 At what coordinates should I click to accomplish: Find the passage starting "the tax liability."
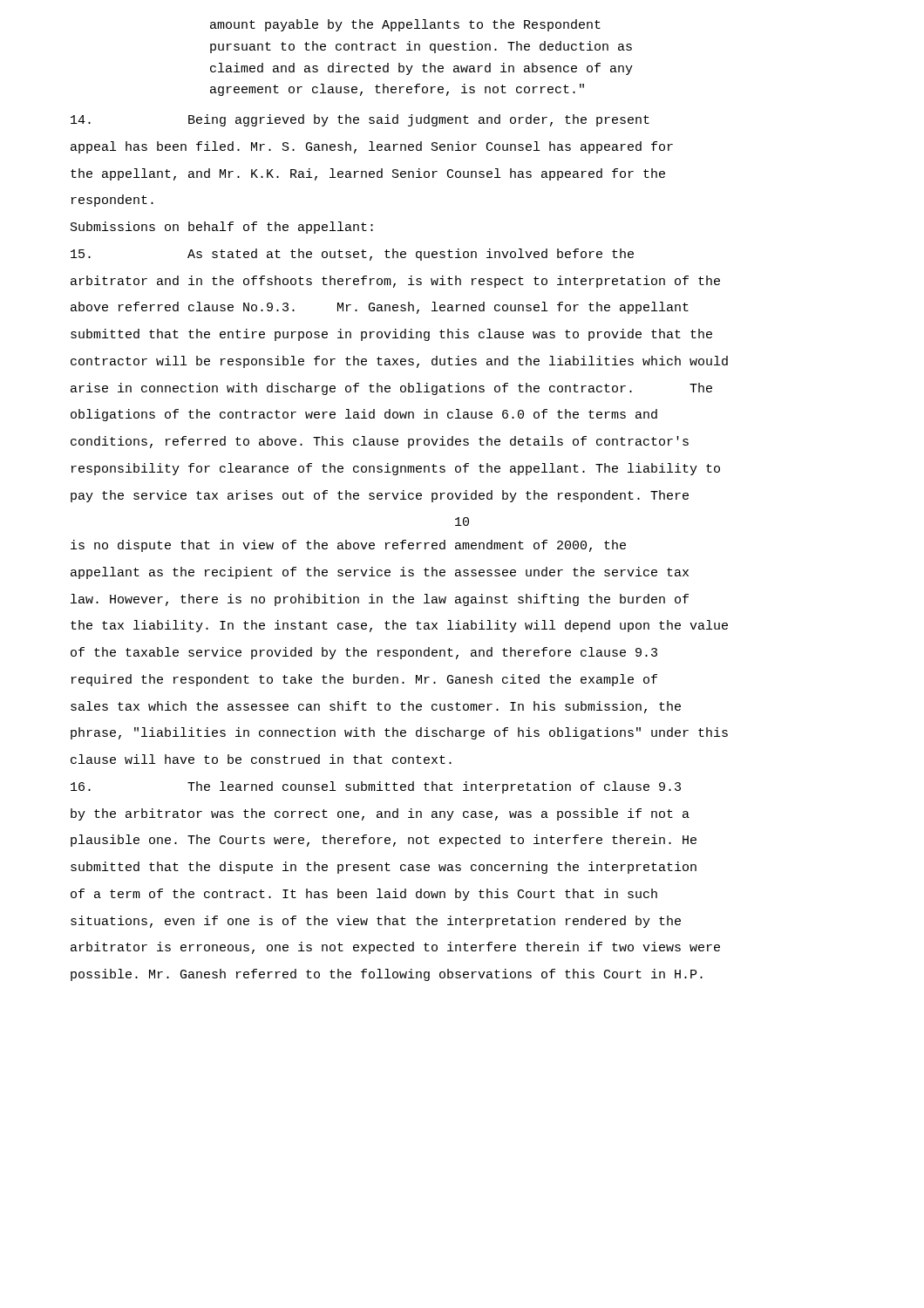coord(399,627)
